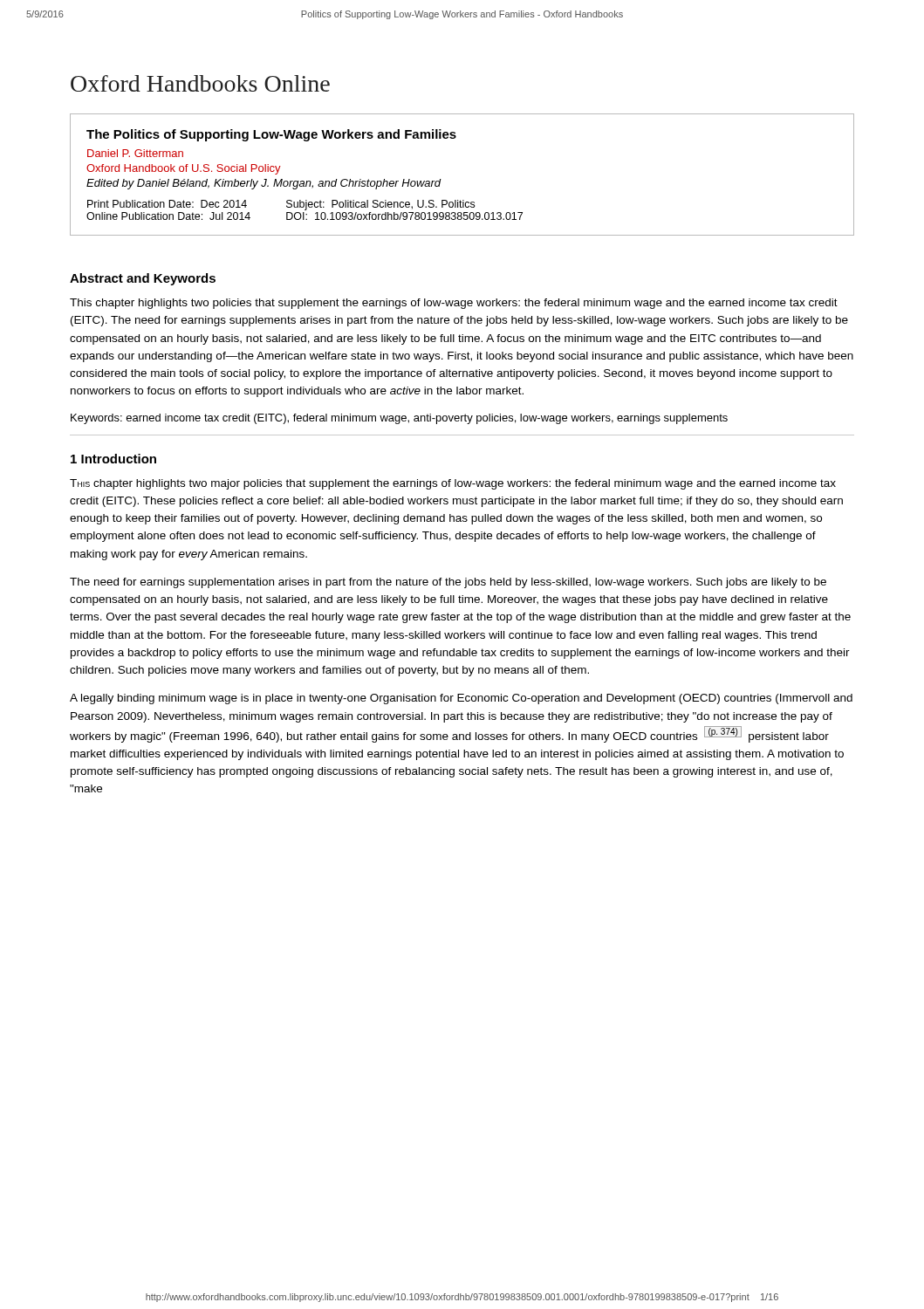Viewport: 924px width, 1309px height.
Task: Locate the title that says "Oxford Handbooks Online"
Action: tap(200, 83)
